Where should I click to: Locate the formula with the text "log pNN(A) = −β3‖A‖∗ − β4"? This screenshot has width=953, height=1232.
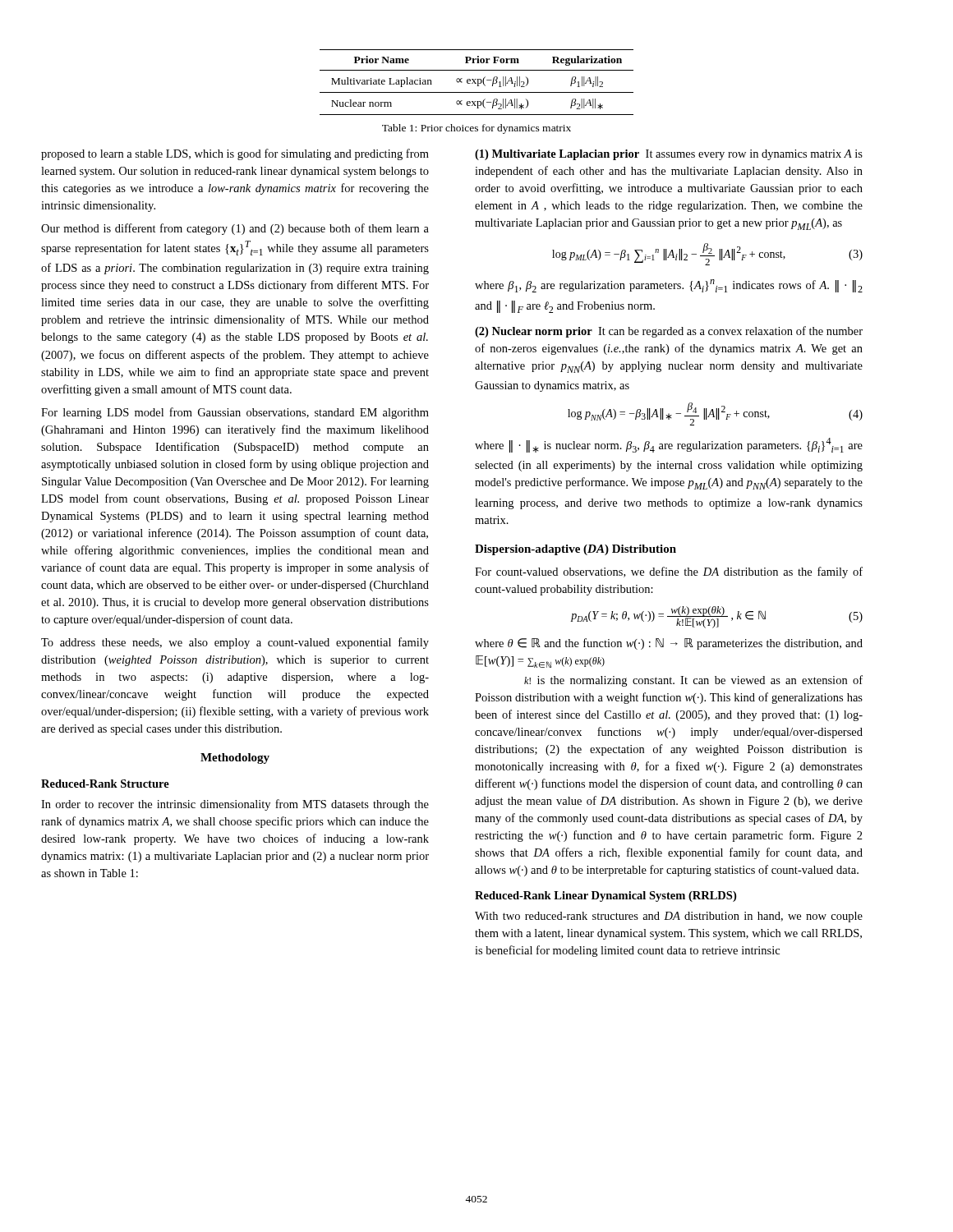(x=669, y=415)
